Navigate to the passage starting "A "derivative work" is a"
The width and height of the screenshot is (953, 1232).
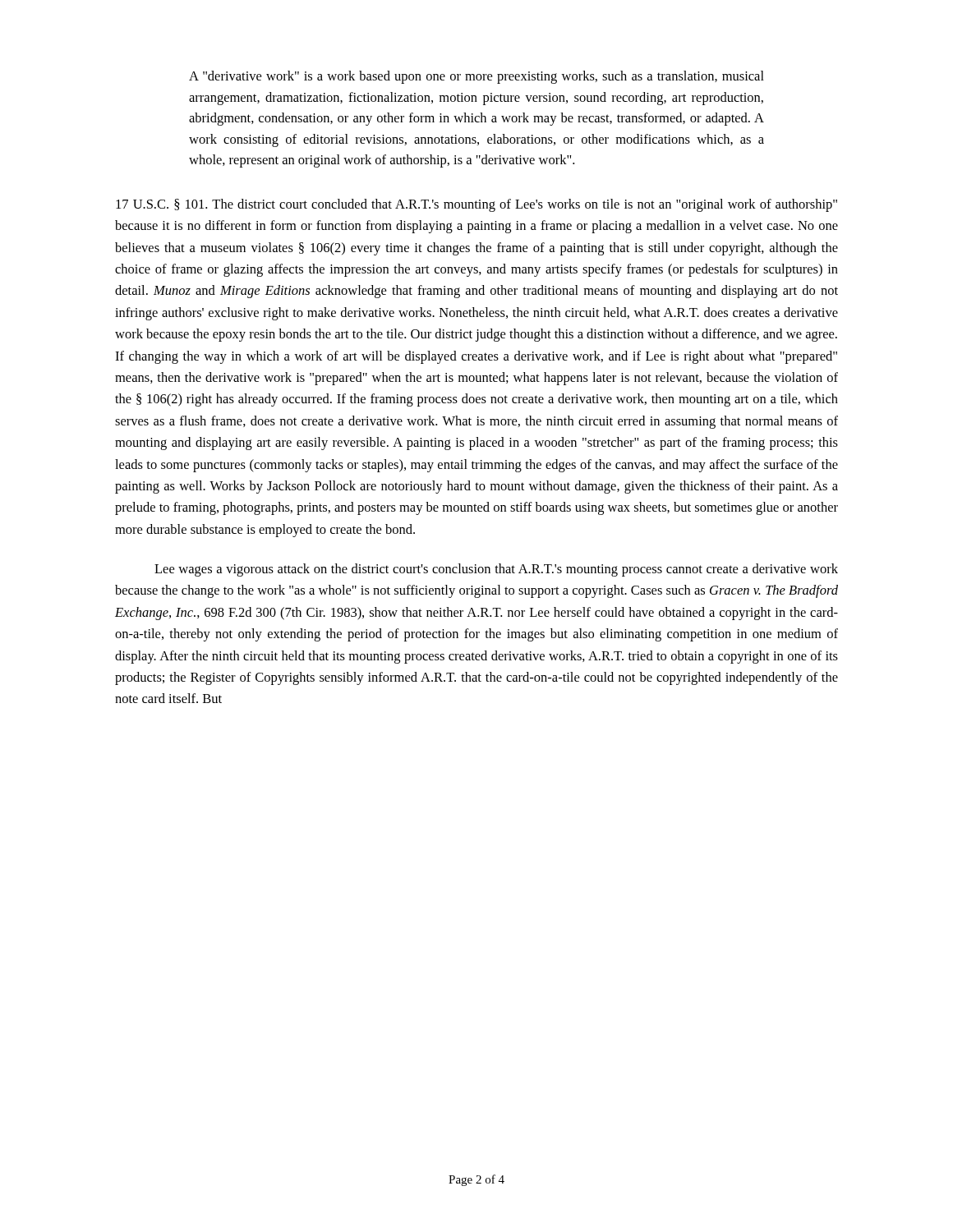point(476,118)
